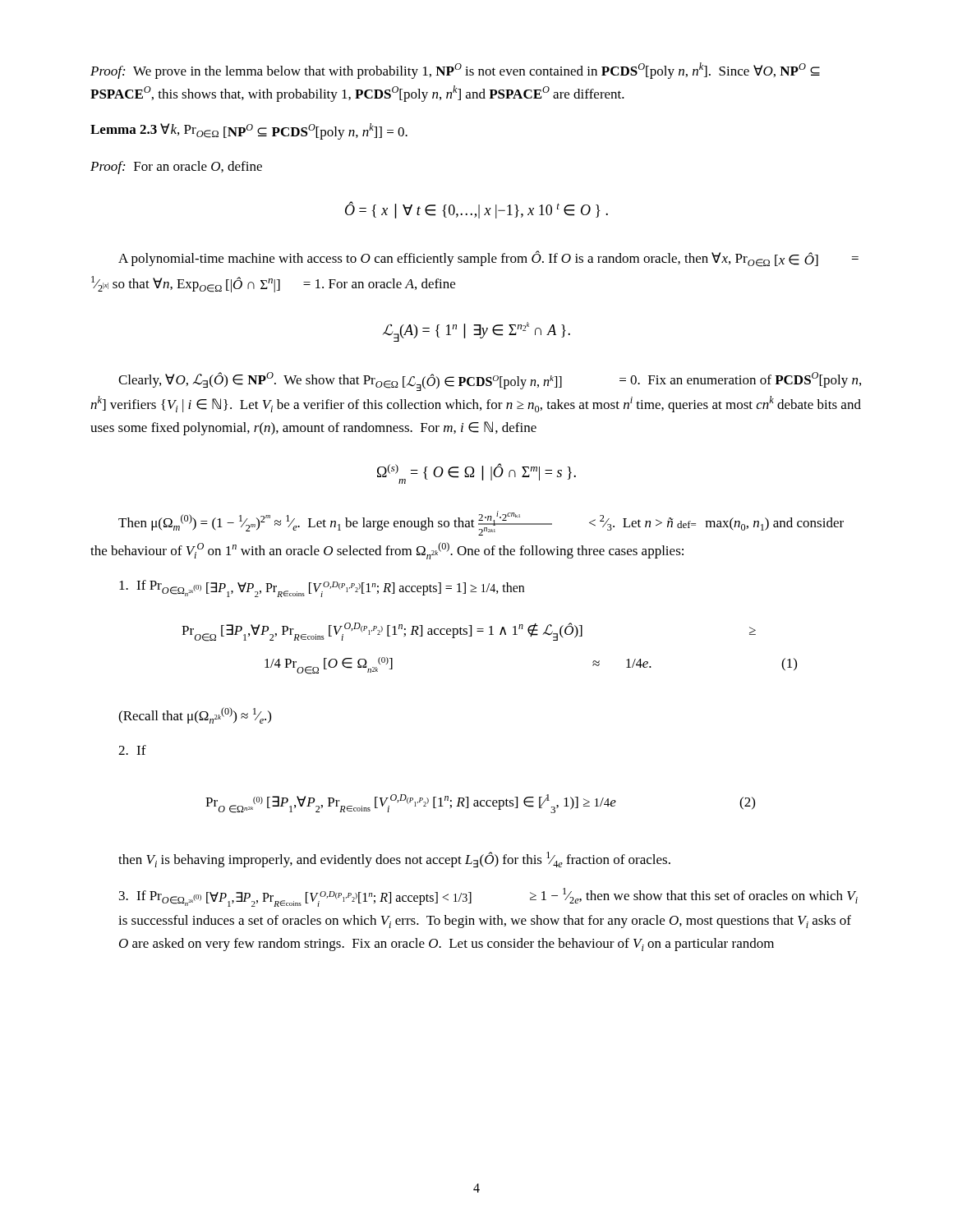Point to the text starting "Ω(s)m = { O ∈ Ω ∣ |Ô"
Viewport: 953px width, 1232px height.
(x=476, y=471)
